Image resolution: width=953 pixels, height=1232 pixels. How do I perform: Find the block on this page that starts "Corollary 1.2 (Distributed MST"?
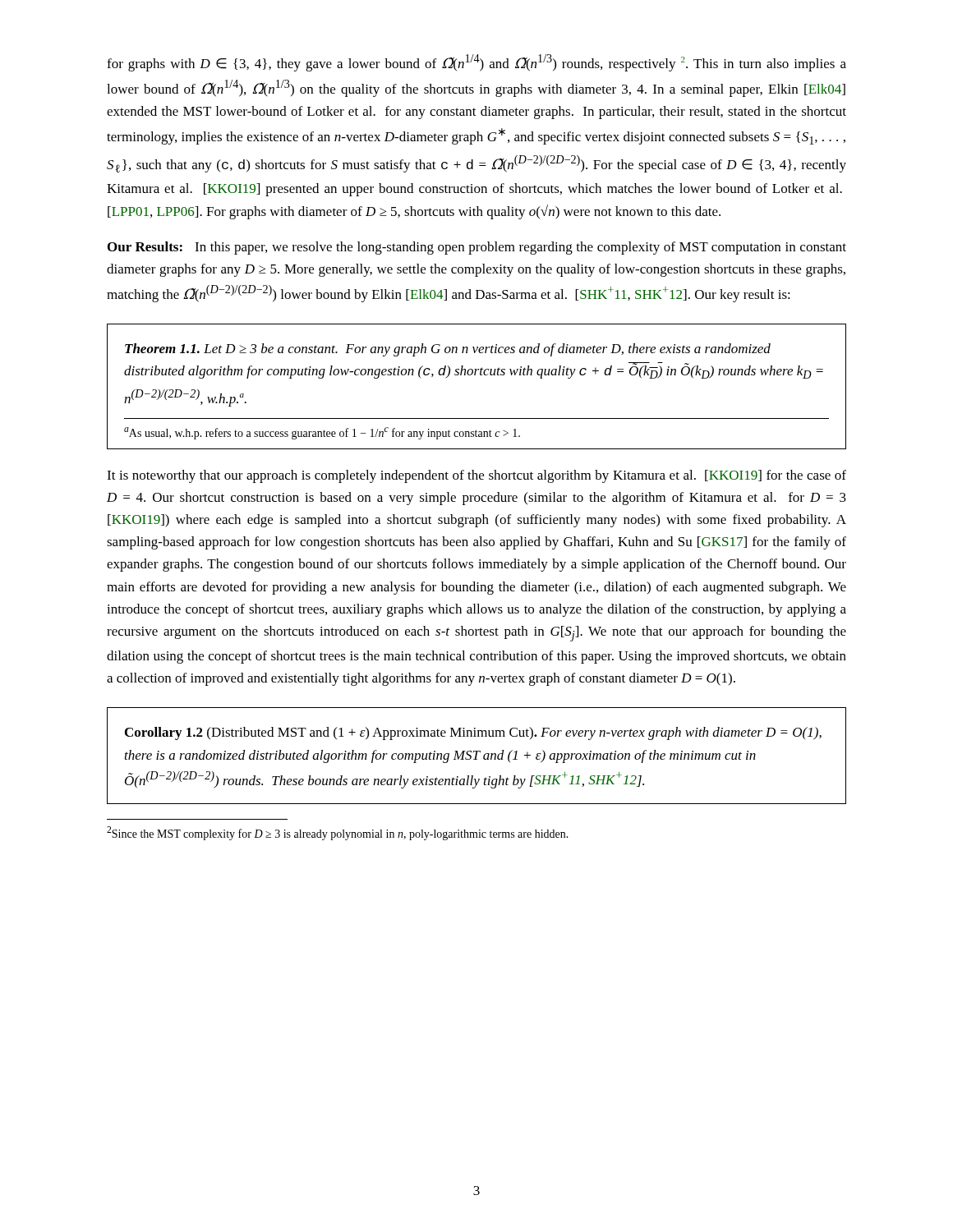pyautogui.click(x=476, y=756)
